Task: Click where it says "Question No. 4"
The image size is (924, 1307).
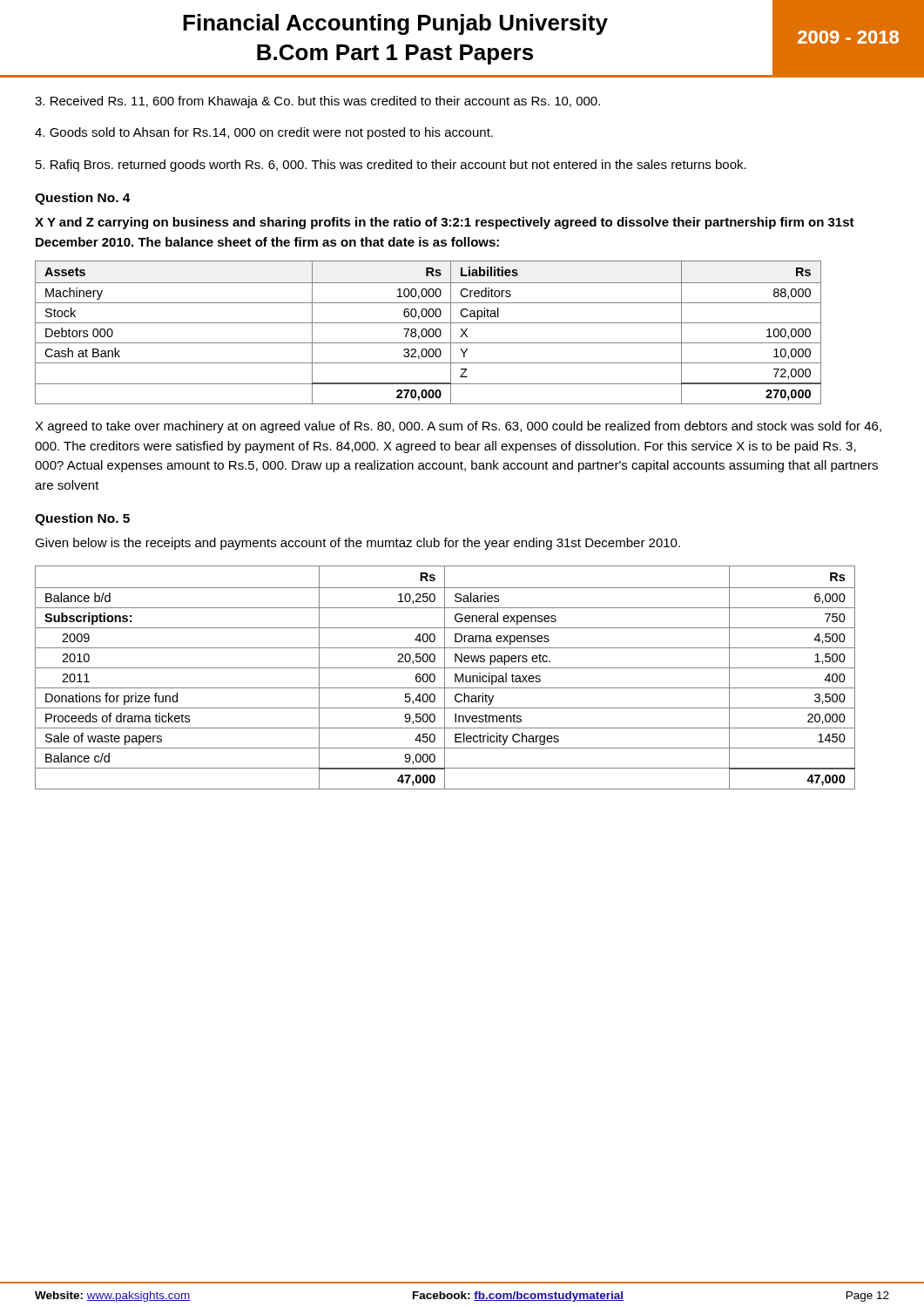Action: tap(82, 197)
